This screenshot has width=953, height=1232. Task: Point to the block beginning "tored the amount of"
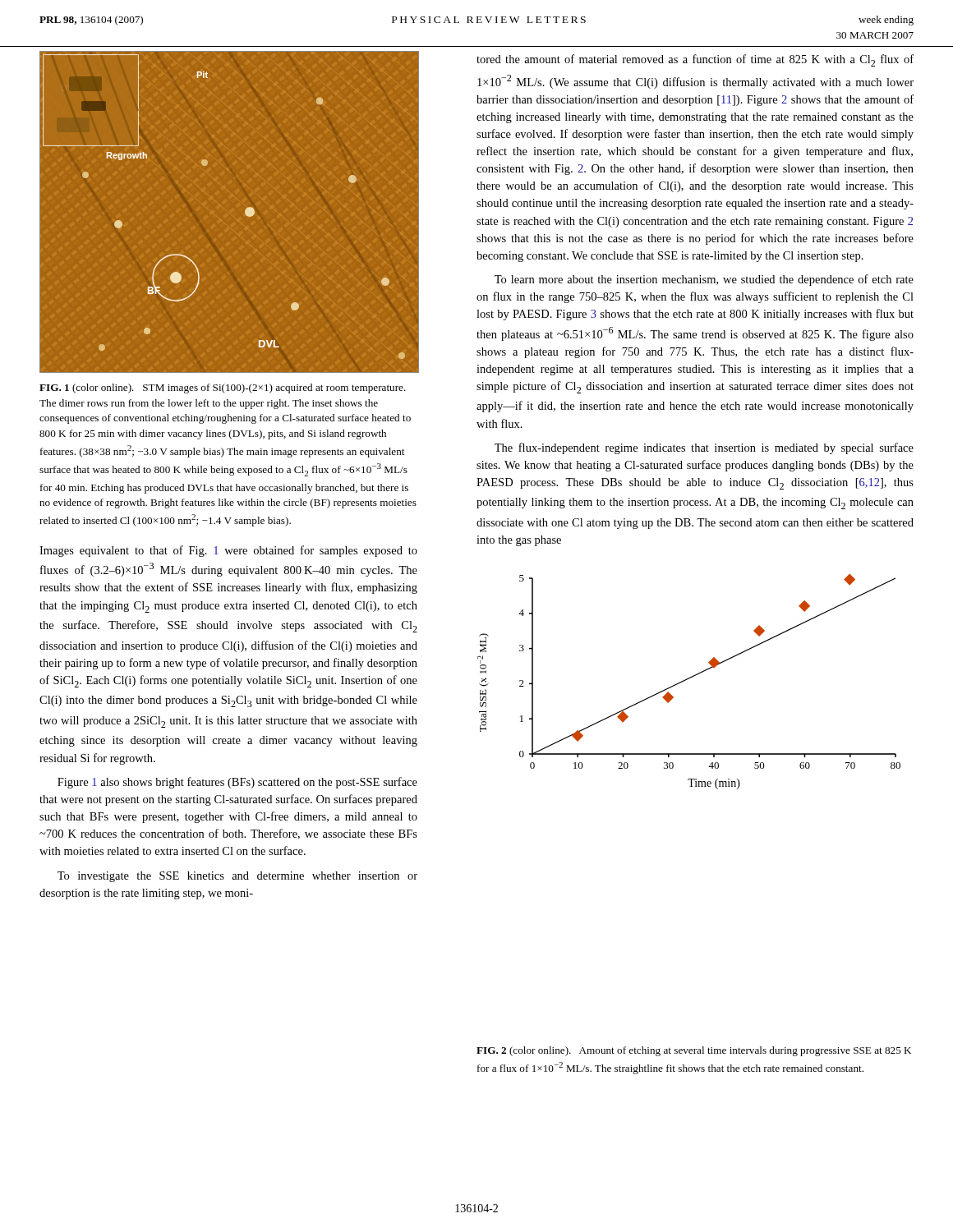pos(695,300)
